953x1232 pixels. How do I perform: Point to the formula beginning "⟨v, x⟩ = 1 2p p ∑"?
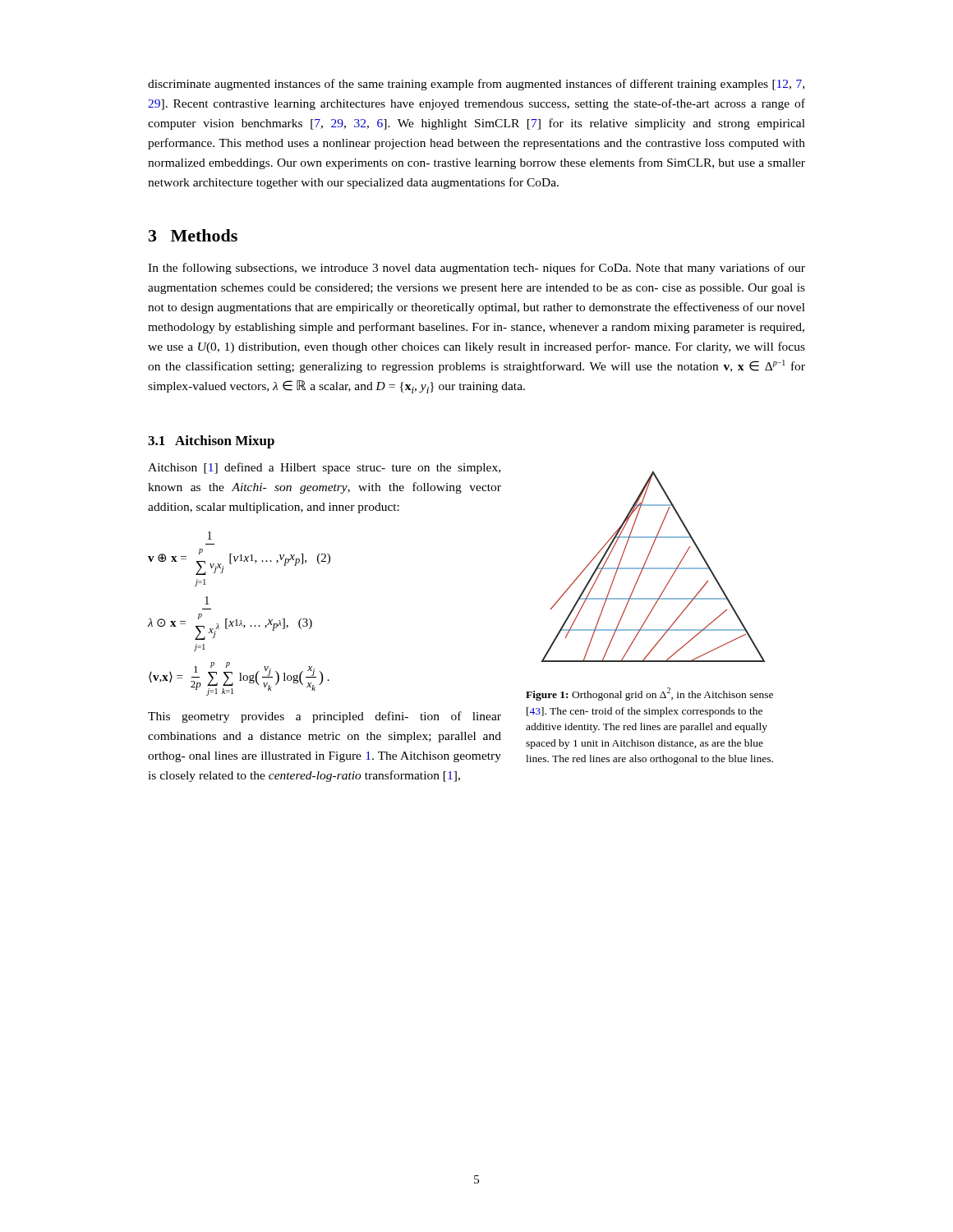click(x=239, y=677)
